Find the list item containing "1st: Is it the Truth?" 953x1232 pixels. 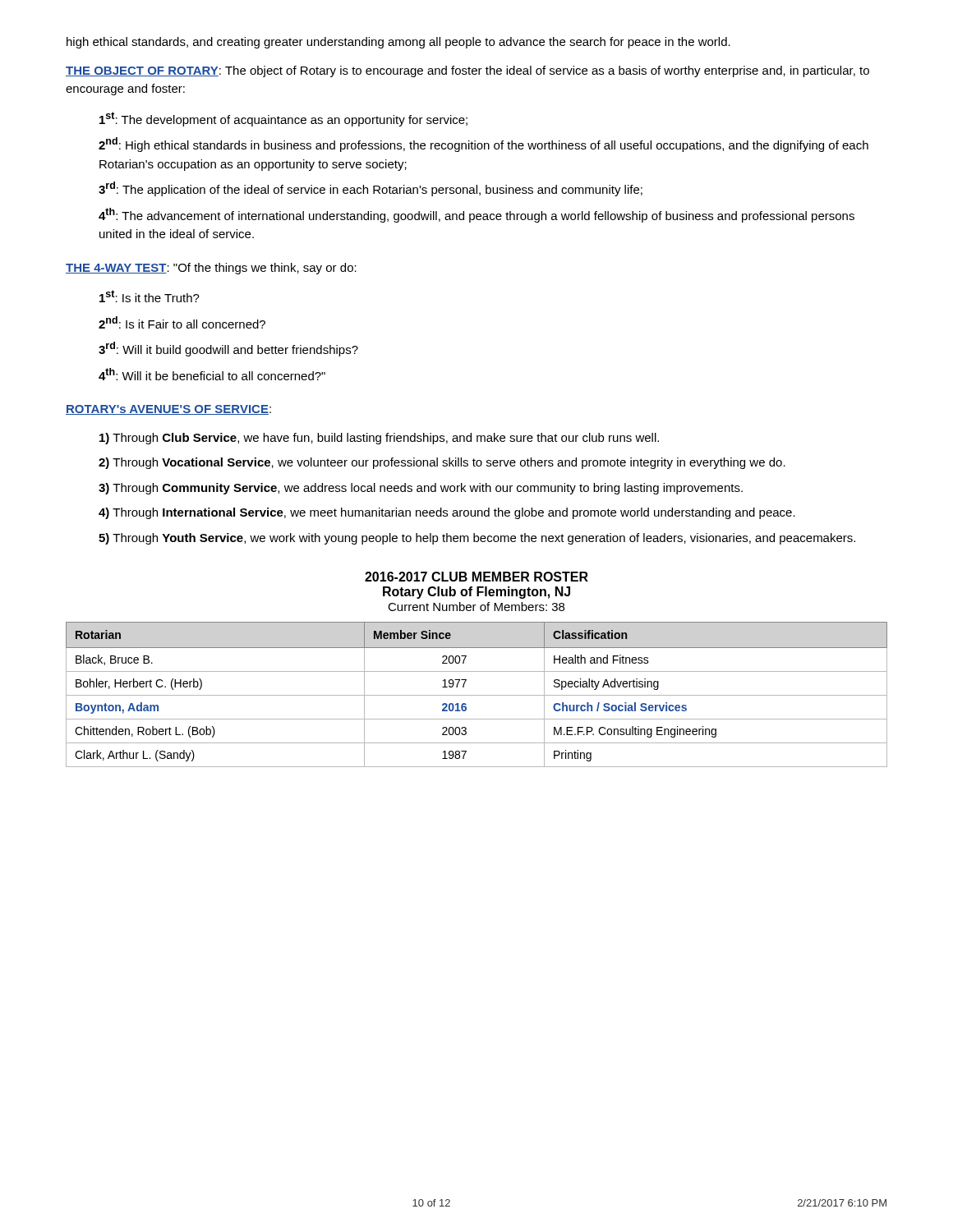(x=149, y=296)
